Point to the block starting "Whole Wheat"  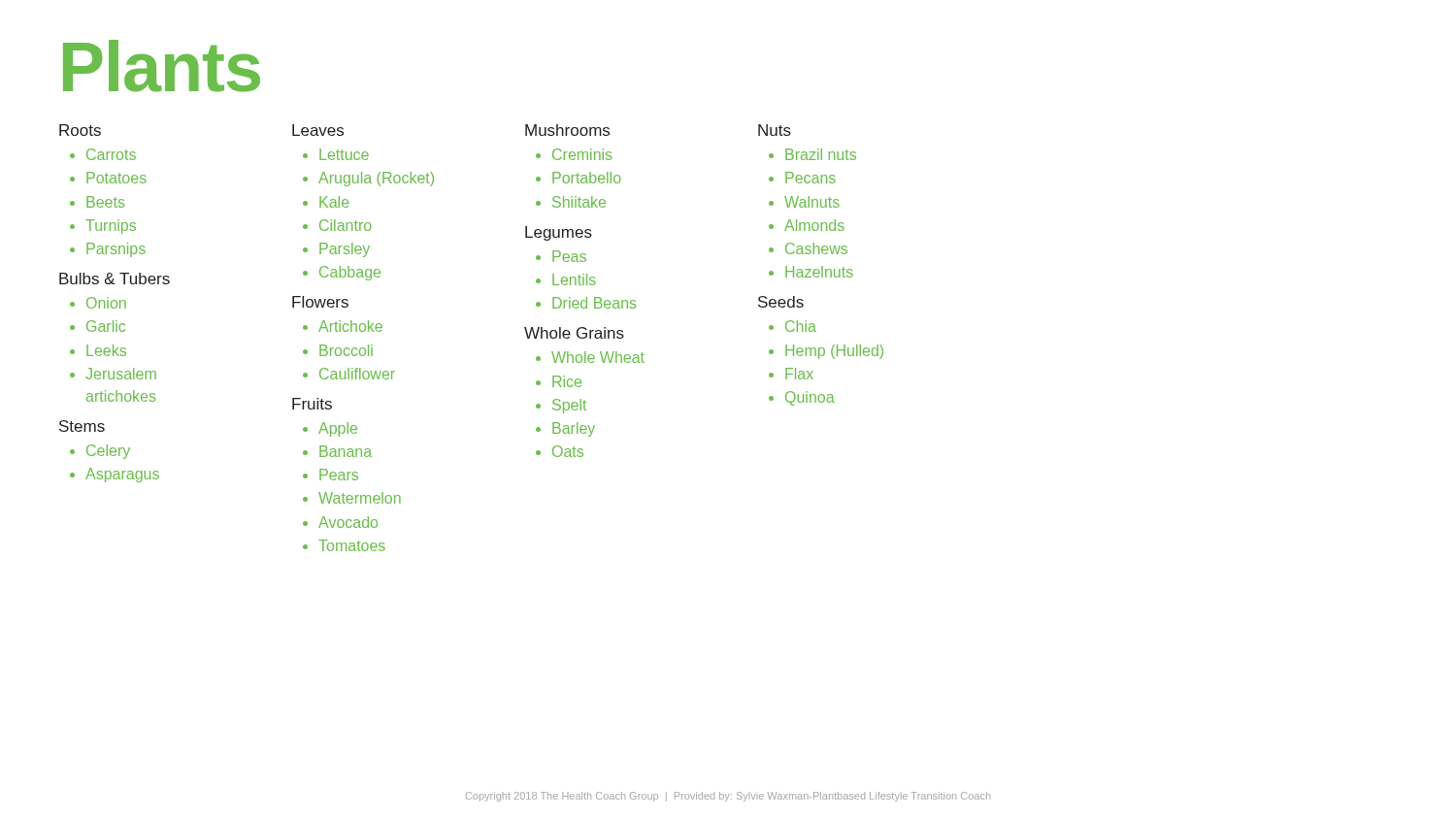598,358
